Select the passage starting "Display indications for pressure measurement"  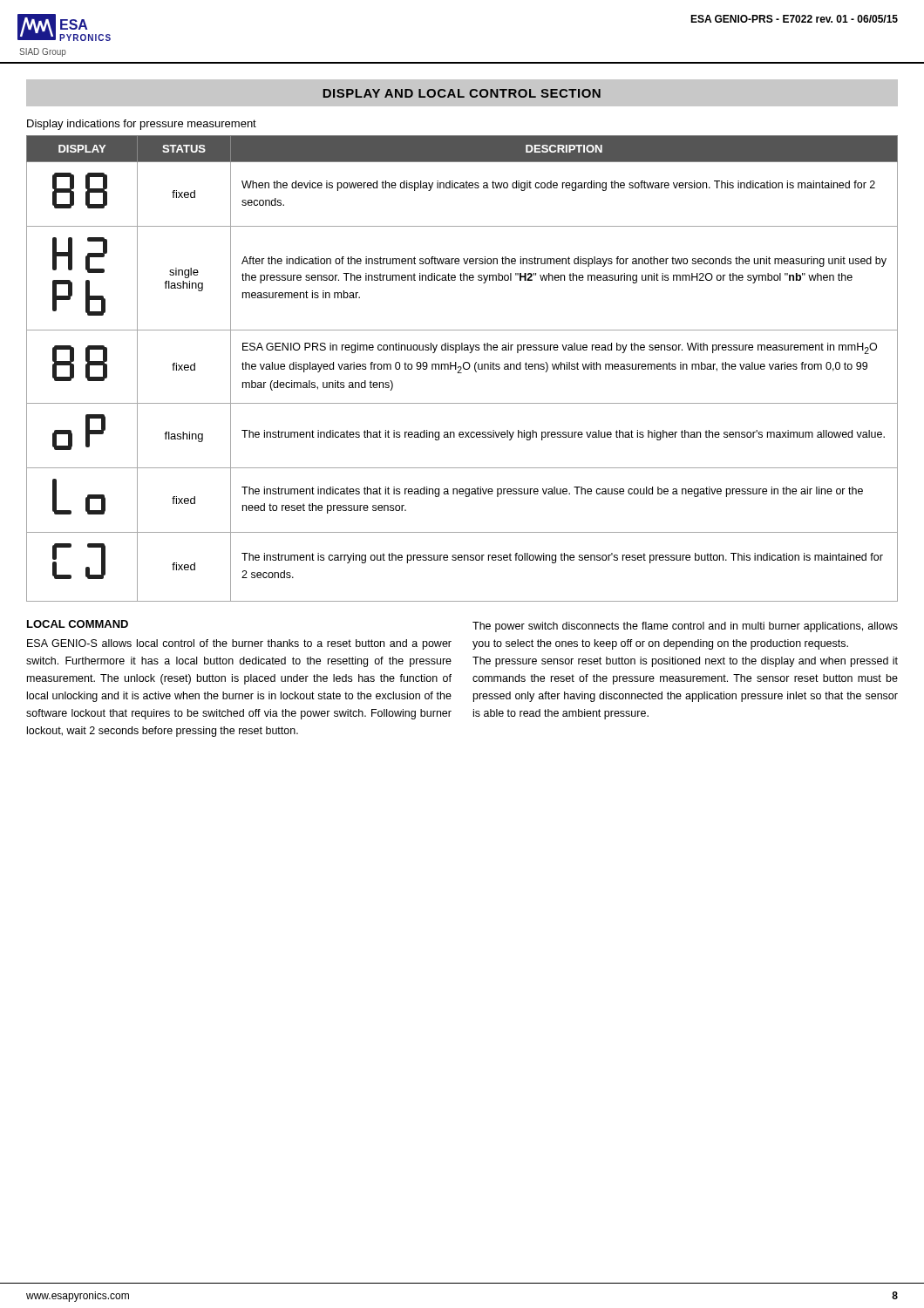[x=141, y=123]
